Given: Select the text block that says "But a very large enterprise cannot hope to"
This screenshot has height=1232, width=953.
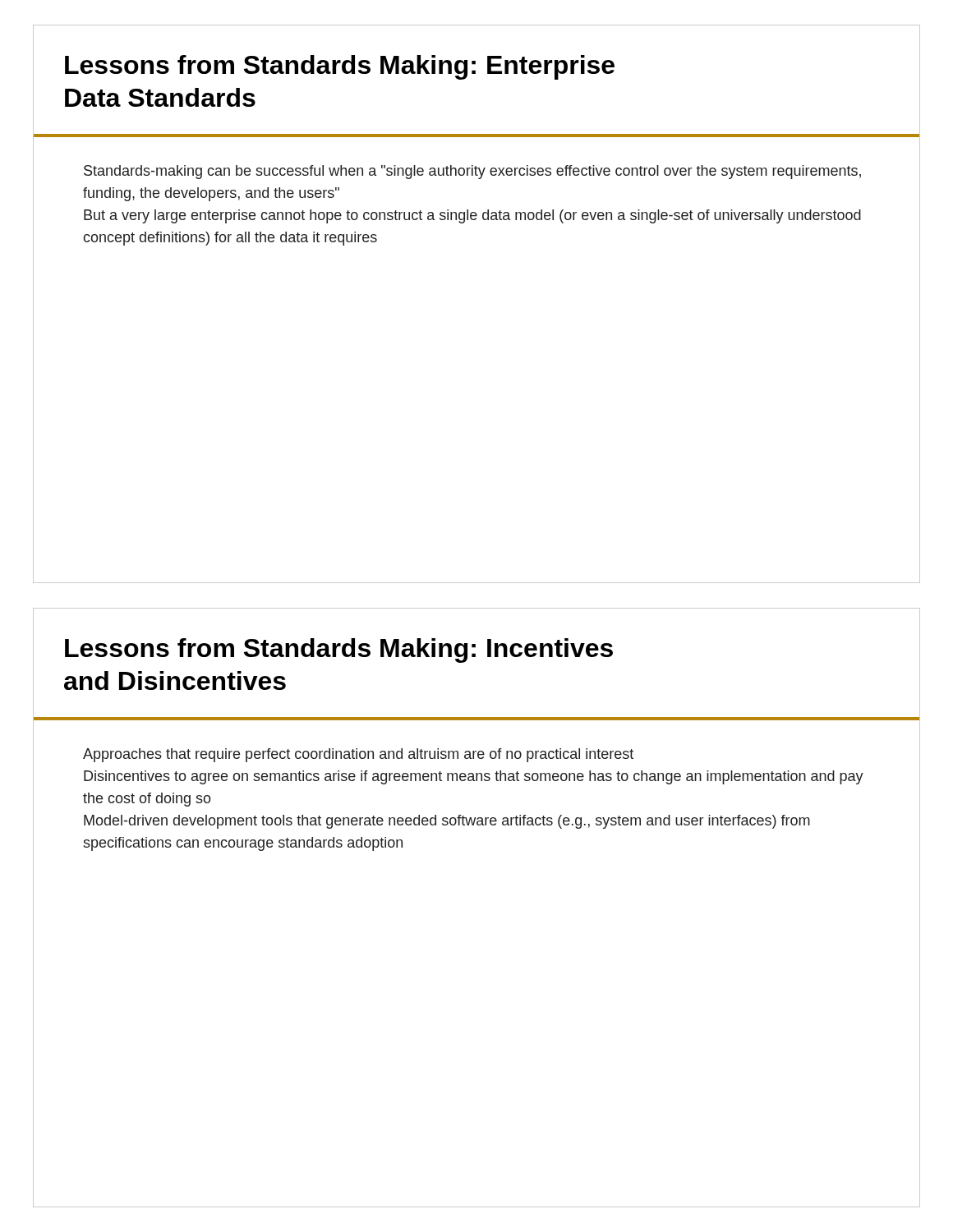Looking at the screenshot, I should tap(476, 227).
